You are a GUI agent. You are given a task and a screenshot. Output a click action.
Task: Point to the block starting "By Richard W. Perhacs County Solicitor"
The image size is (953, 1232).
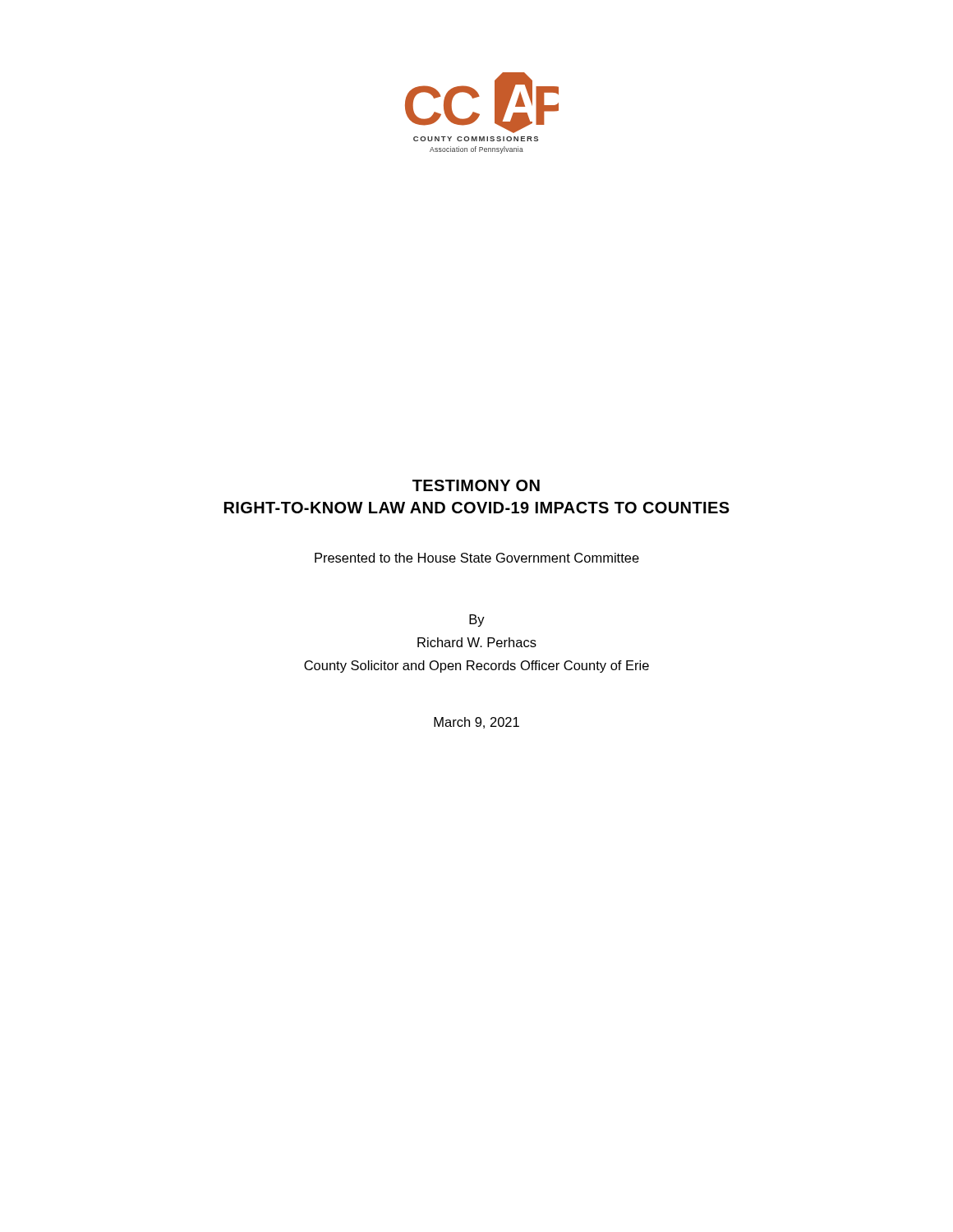[476, 642]
